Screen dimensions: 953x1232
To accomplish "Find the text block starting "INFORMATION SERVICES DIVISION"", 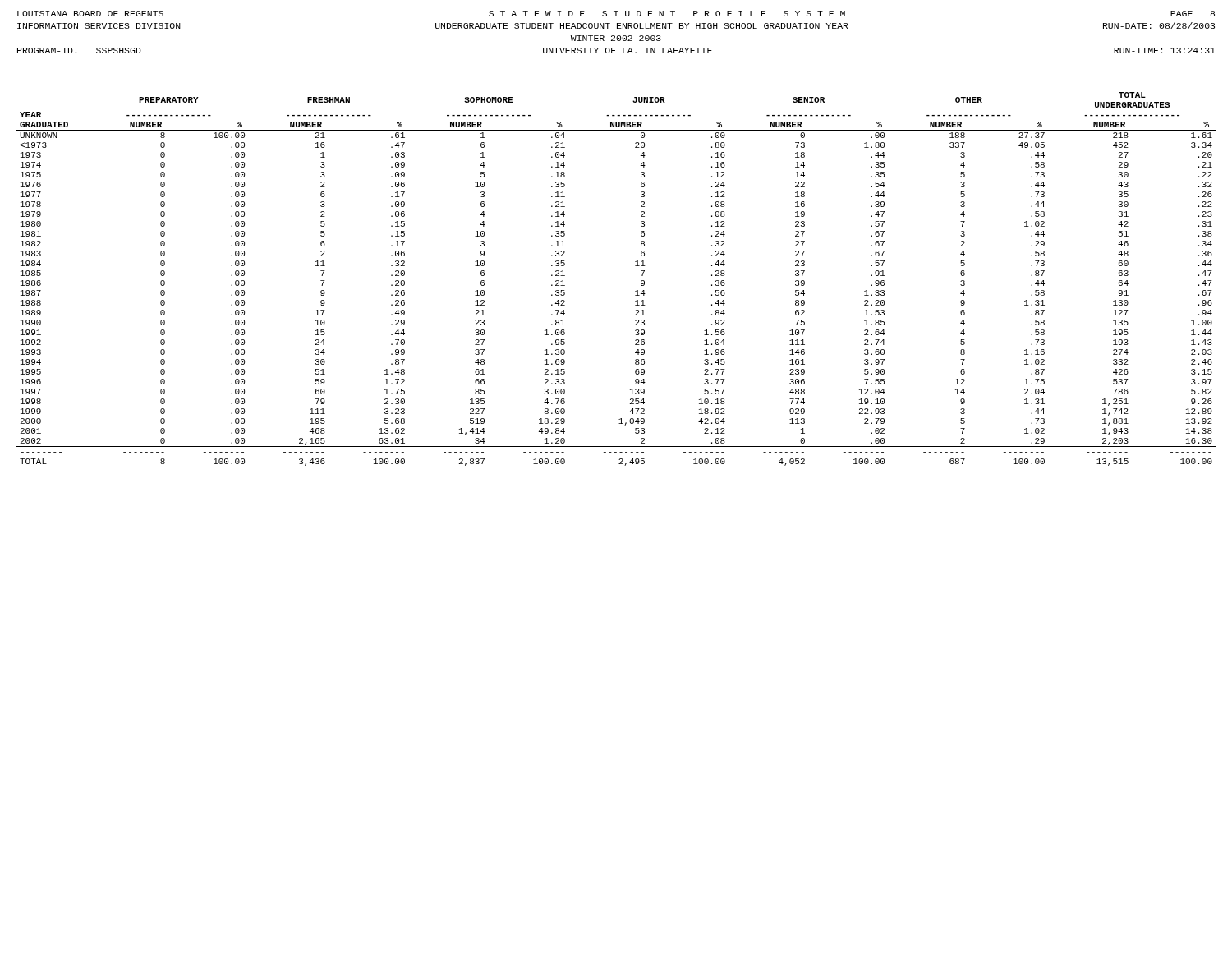I will tap(616, 26).
